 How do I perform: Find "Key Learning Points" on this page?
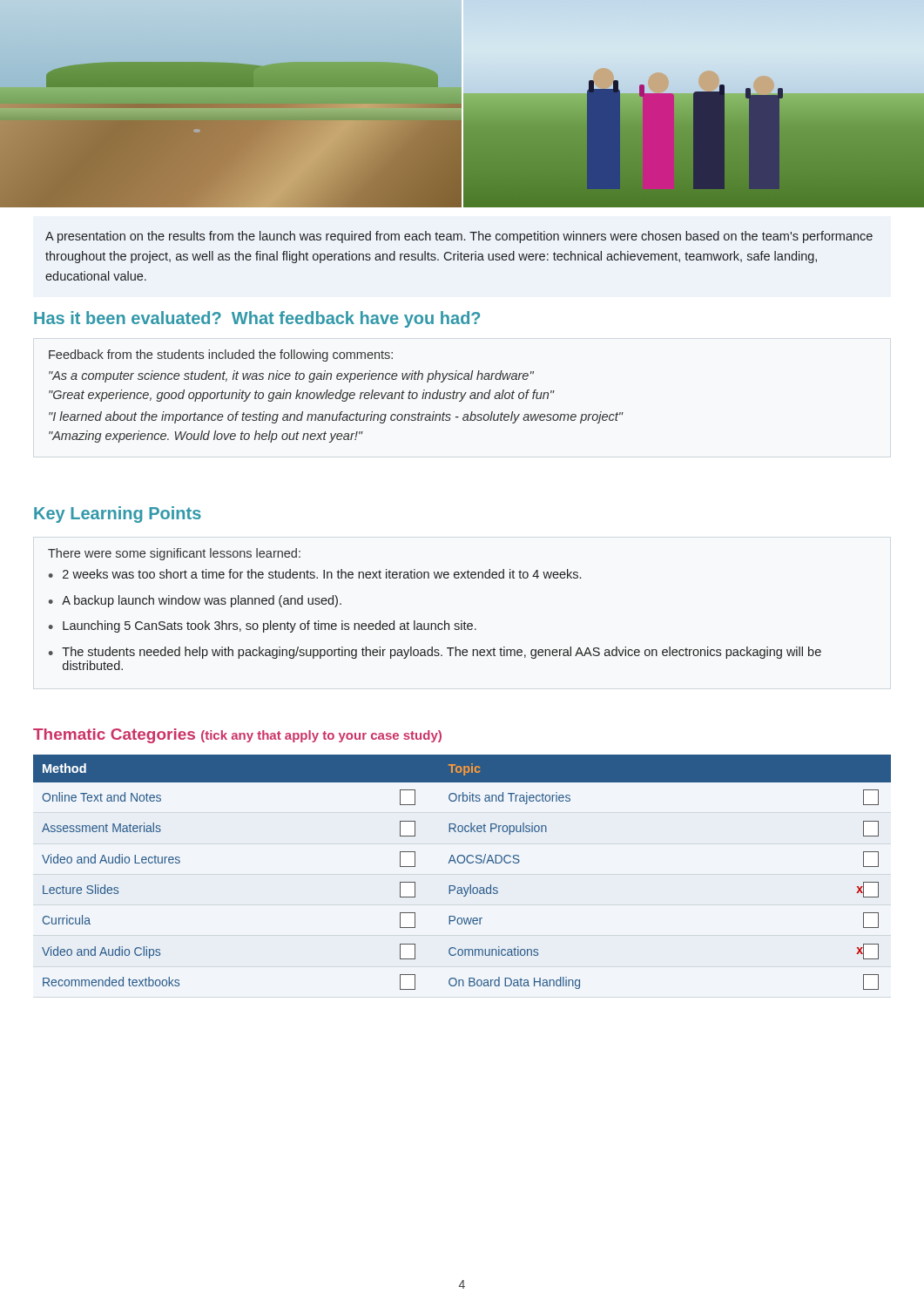117,513
